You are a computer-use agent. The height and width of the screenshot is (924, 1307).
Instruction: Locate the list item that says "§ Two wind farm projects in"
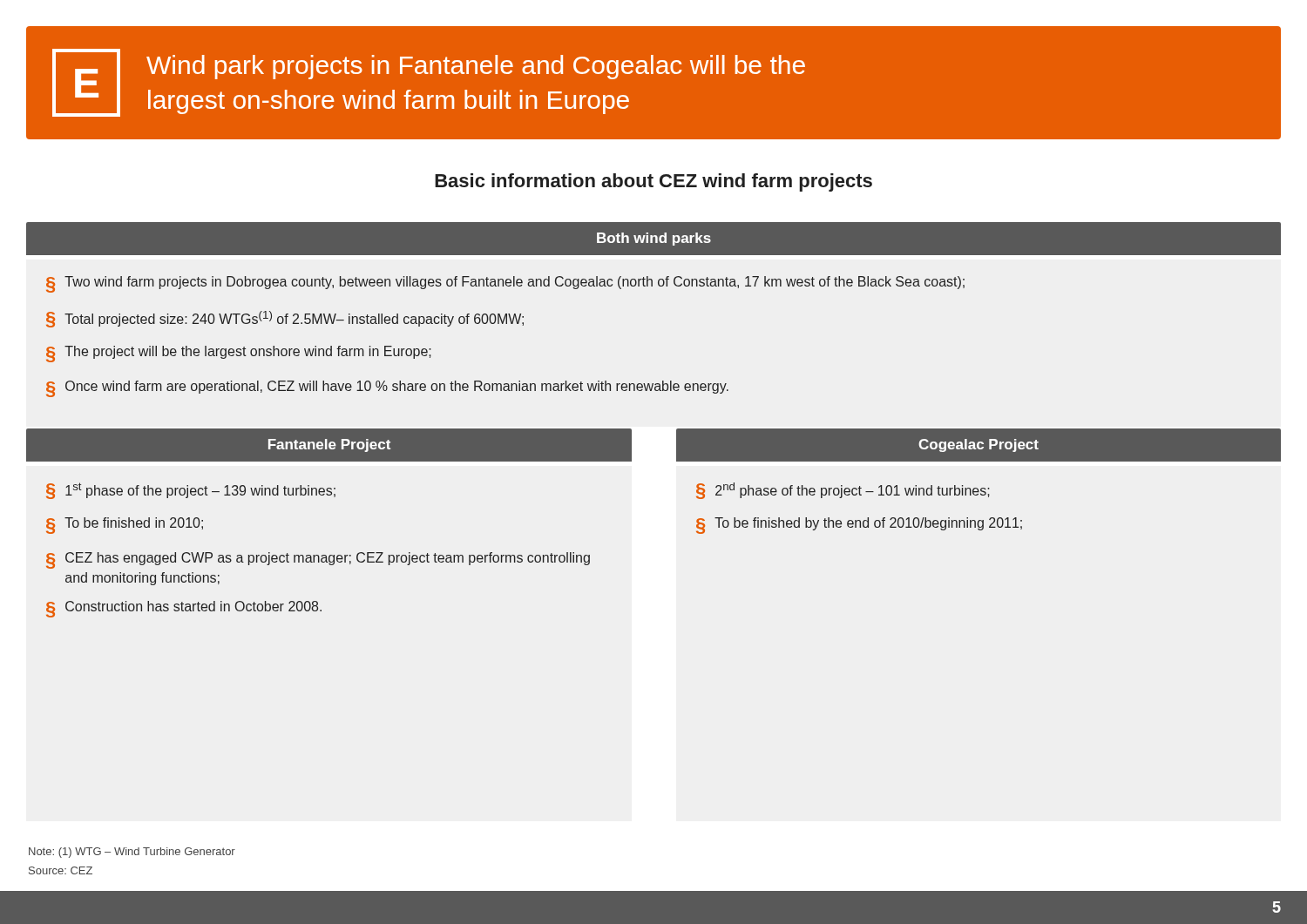point(506,285)
